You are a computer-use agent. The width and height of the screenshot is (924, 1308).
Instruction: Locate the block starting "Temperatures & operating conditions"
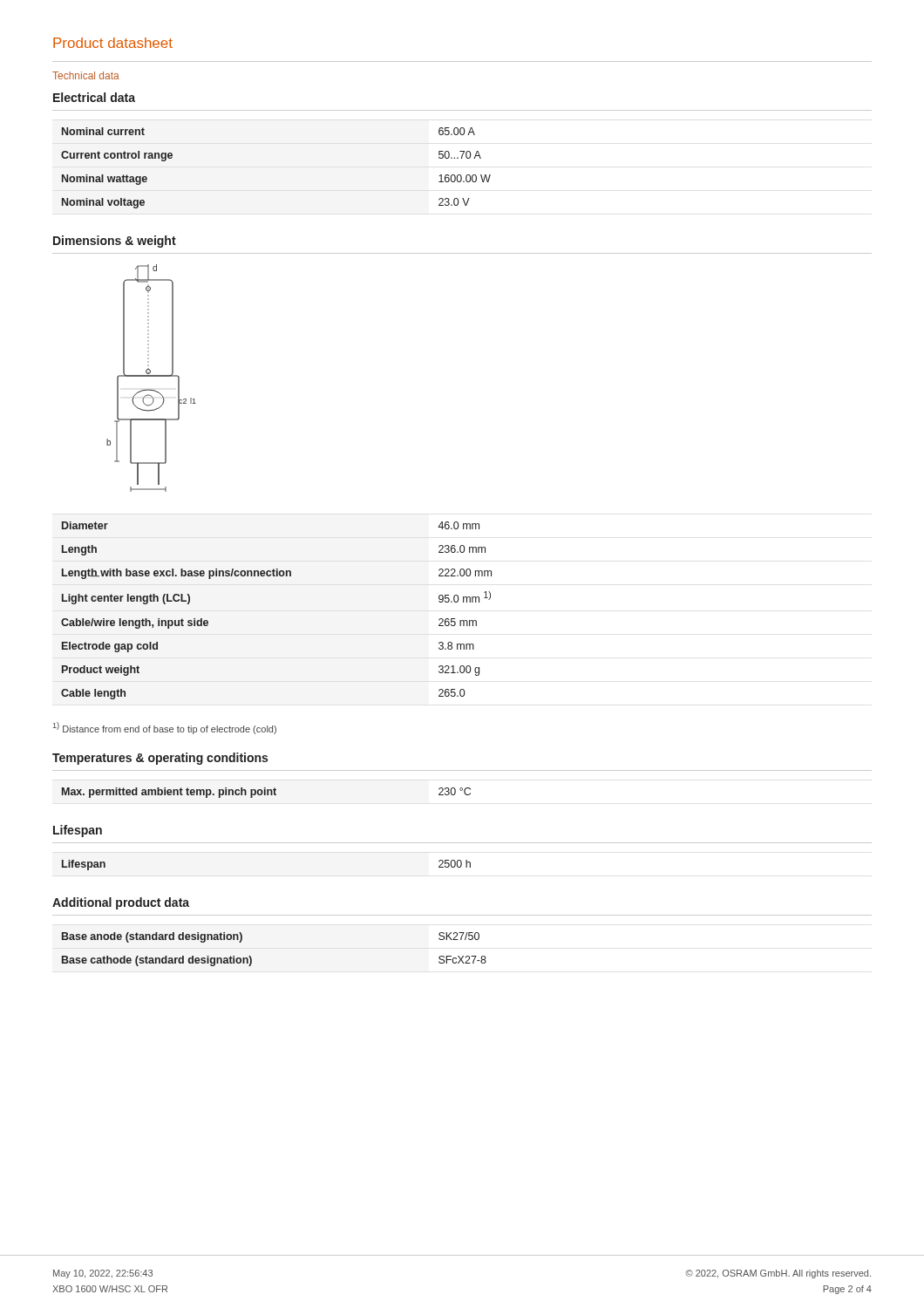[x=160, y=758]
